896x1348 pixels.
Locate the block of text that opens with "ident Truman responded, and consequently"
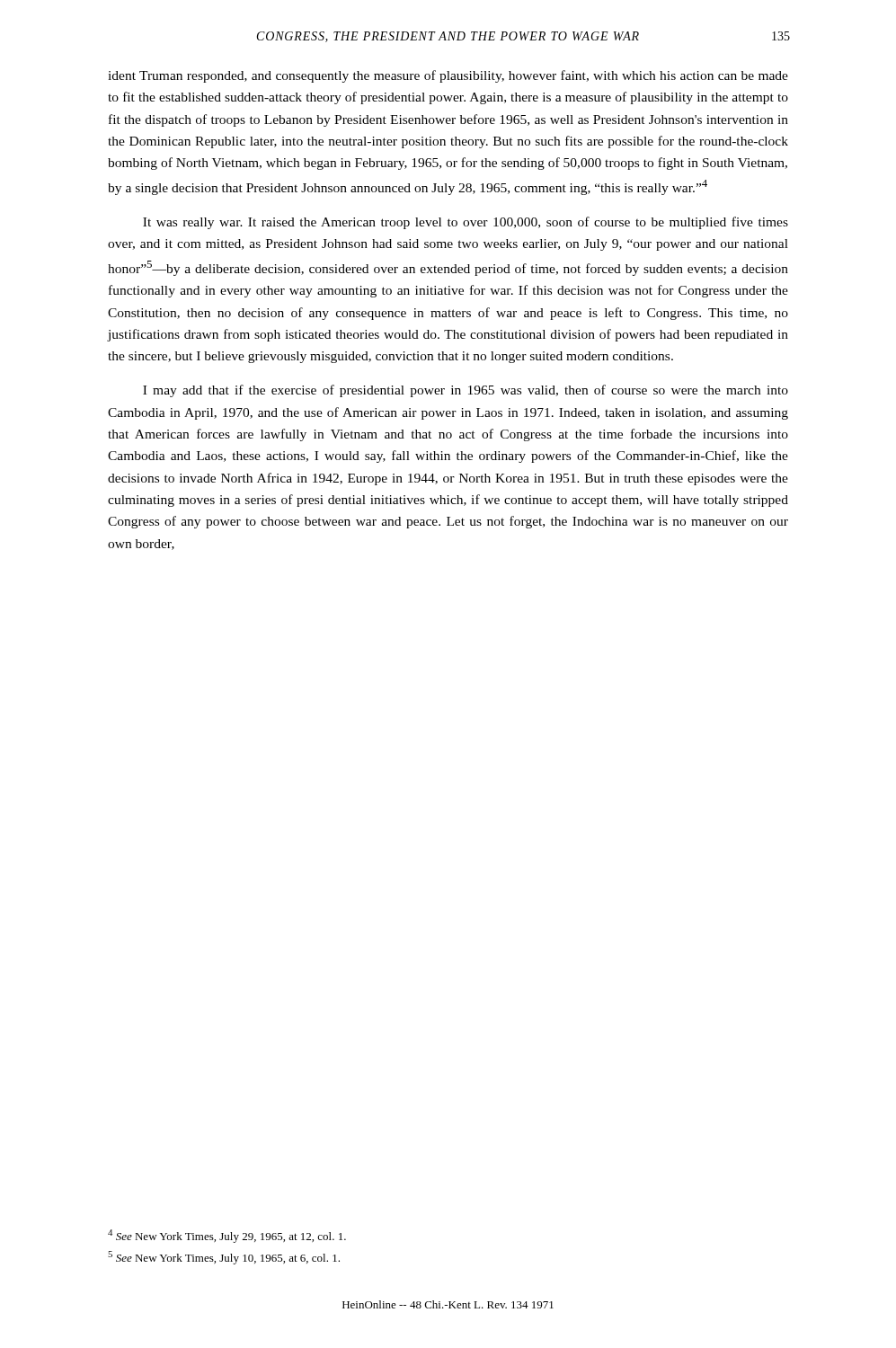coord(448,132)
